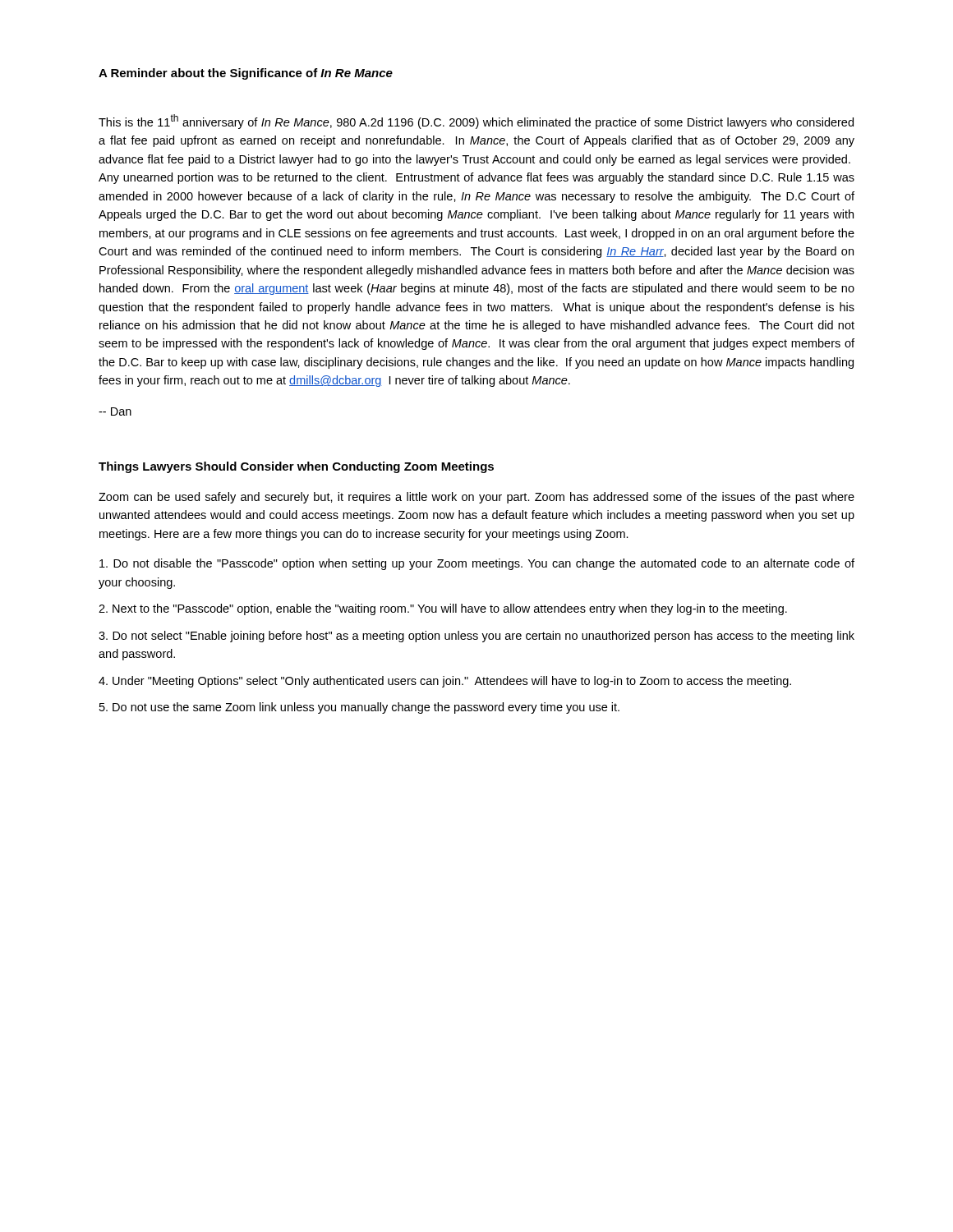Select the text block starting "2. Next to the "Passcode" option, enable the"

[443, 609]
